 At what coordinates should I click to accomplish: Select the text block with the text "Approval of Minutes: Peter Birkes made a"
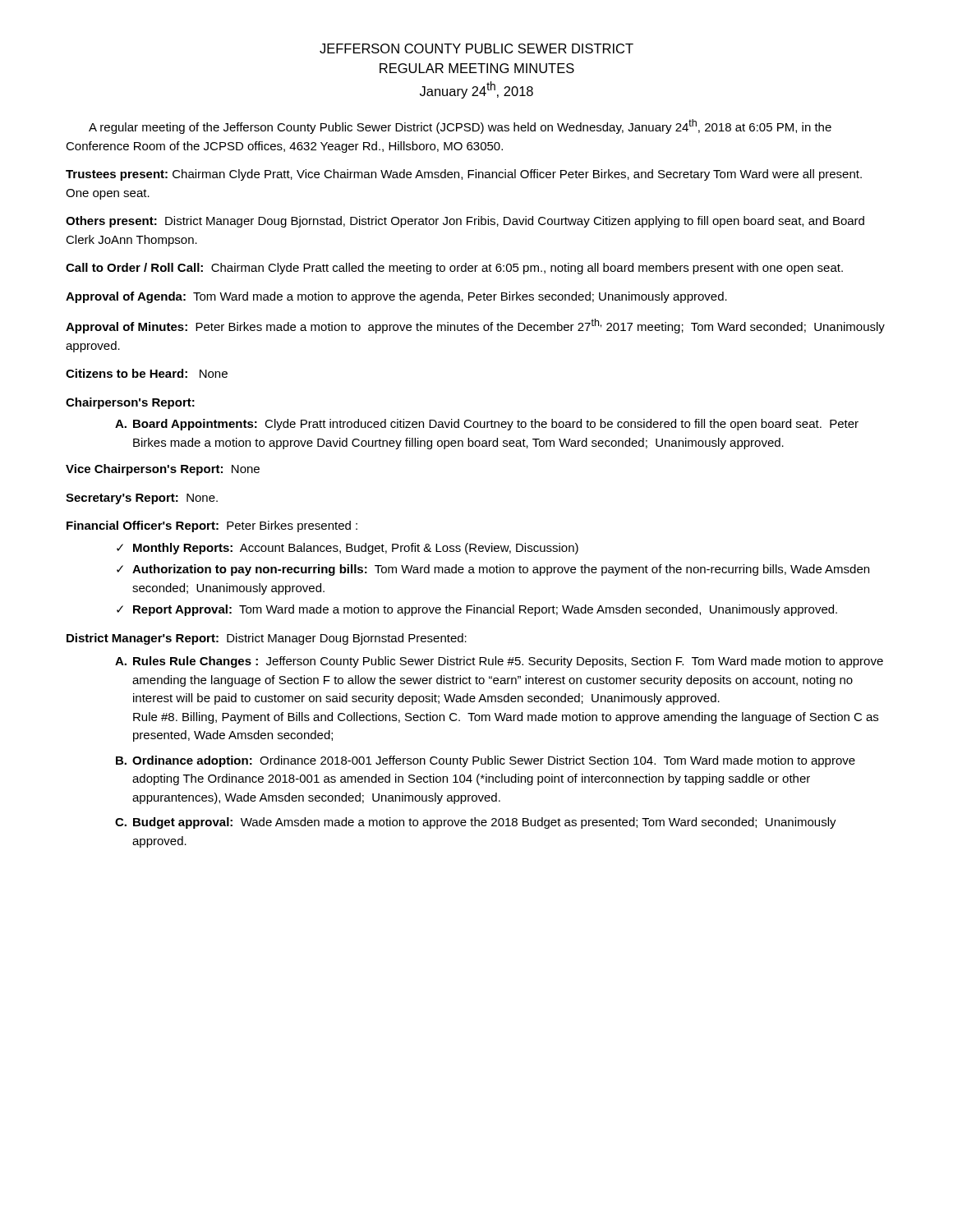point(475,335)
